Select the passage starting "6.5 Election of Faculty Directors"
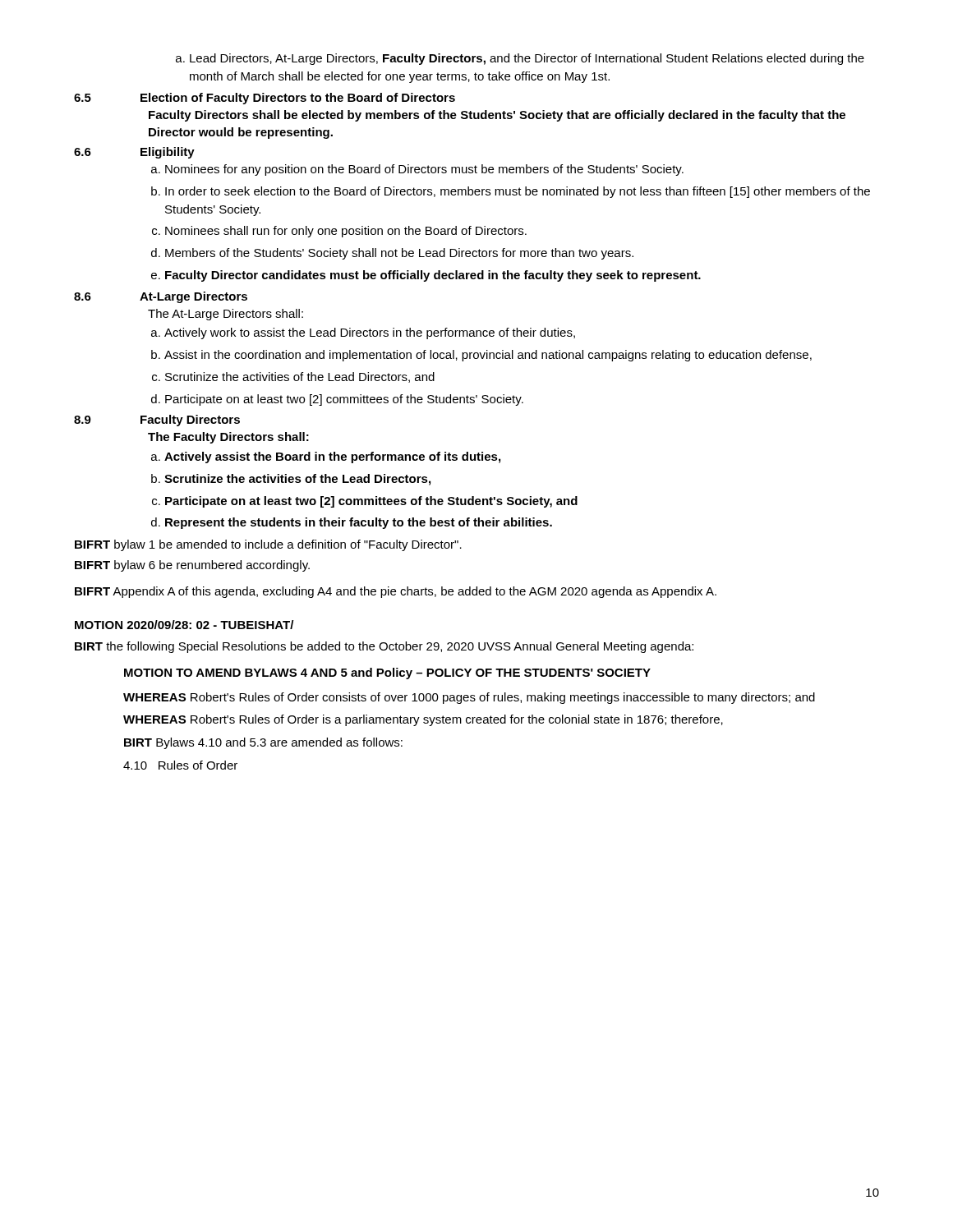Screen dimensions: 1232x953 265,99
